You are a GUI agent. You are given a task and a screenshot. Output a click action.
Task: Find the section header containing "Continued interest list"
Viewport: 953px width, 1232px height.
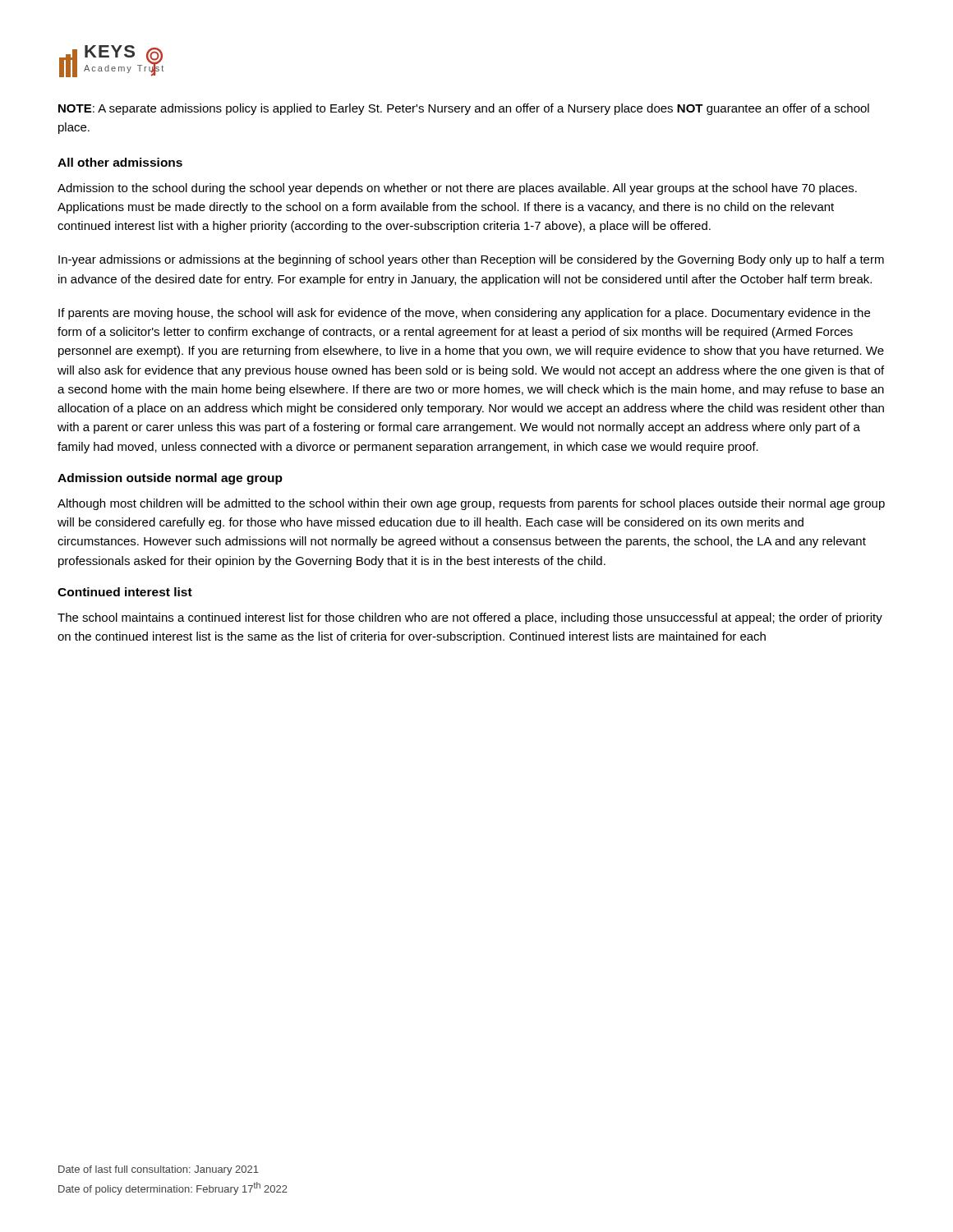tap(125, 592)
